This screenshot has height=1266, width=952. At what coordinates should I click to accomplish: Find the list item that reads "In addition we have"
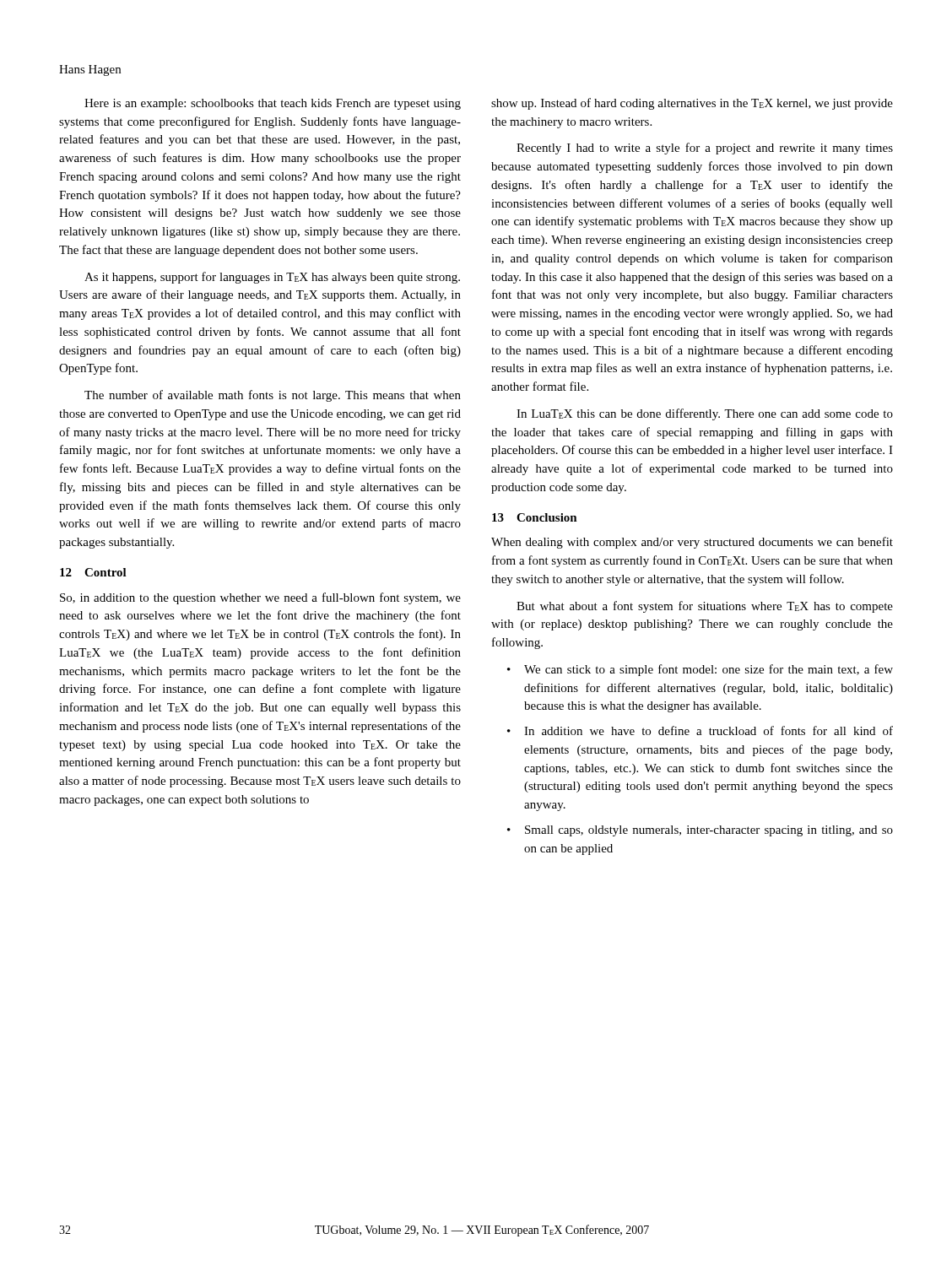700,768
